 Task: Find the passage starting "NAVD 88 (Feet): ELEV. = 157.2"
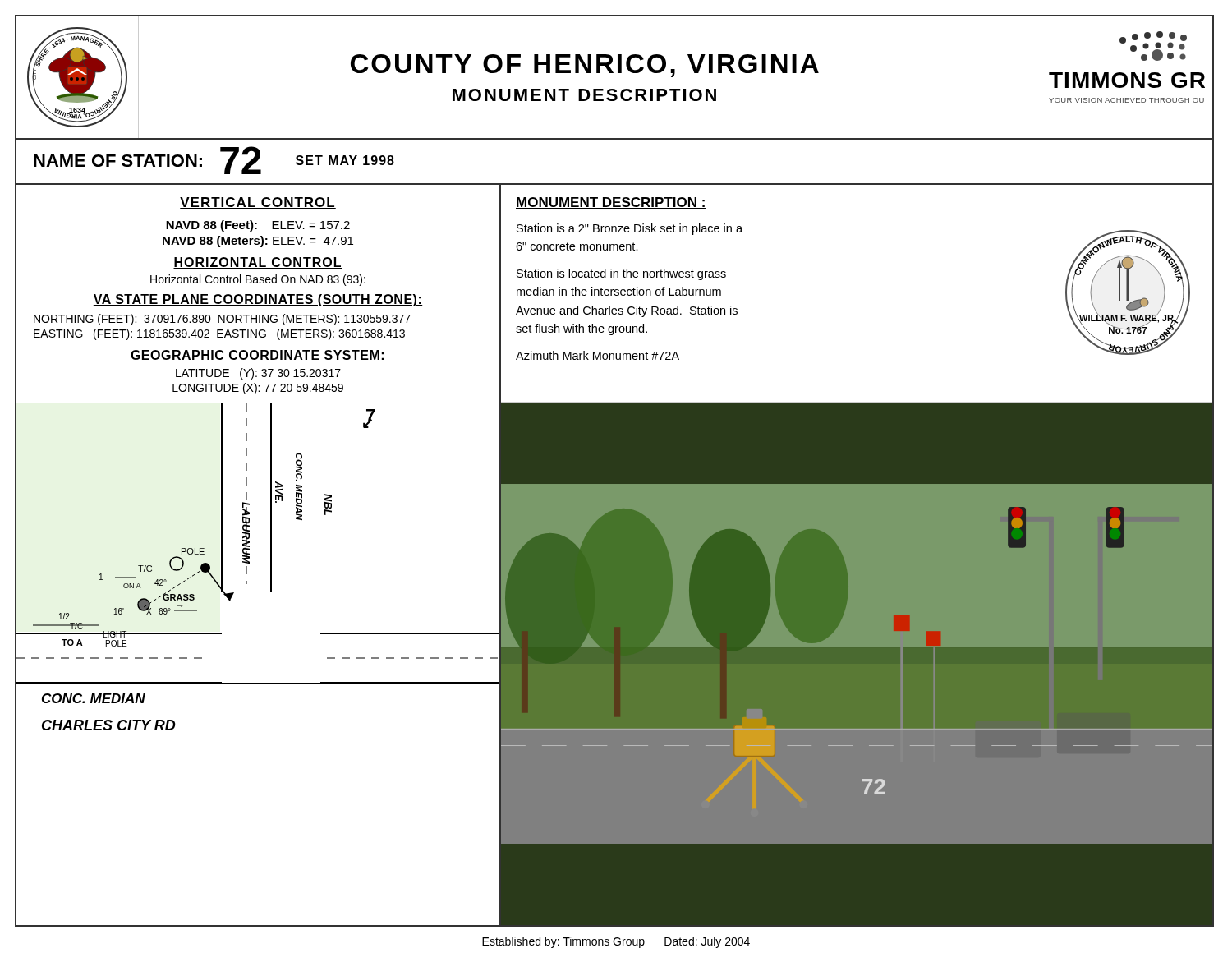pos(258,225)
